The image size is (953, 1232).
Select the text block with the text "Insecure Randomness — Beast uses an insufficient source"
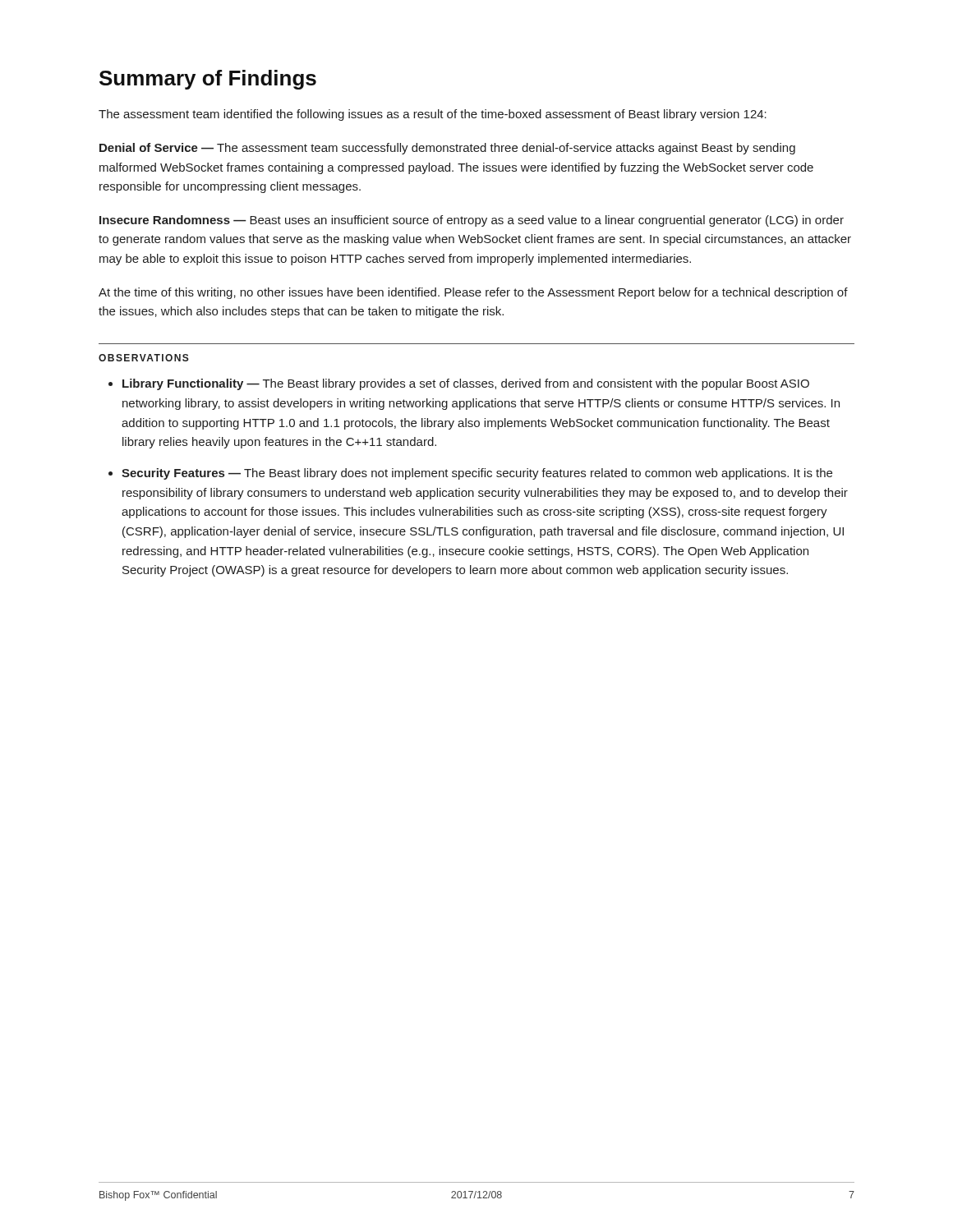coord(475,239)
